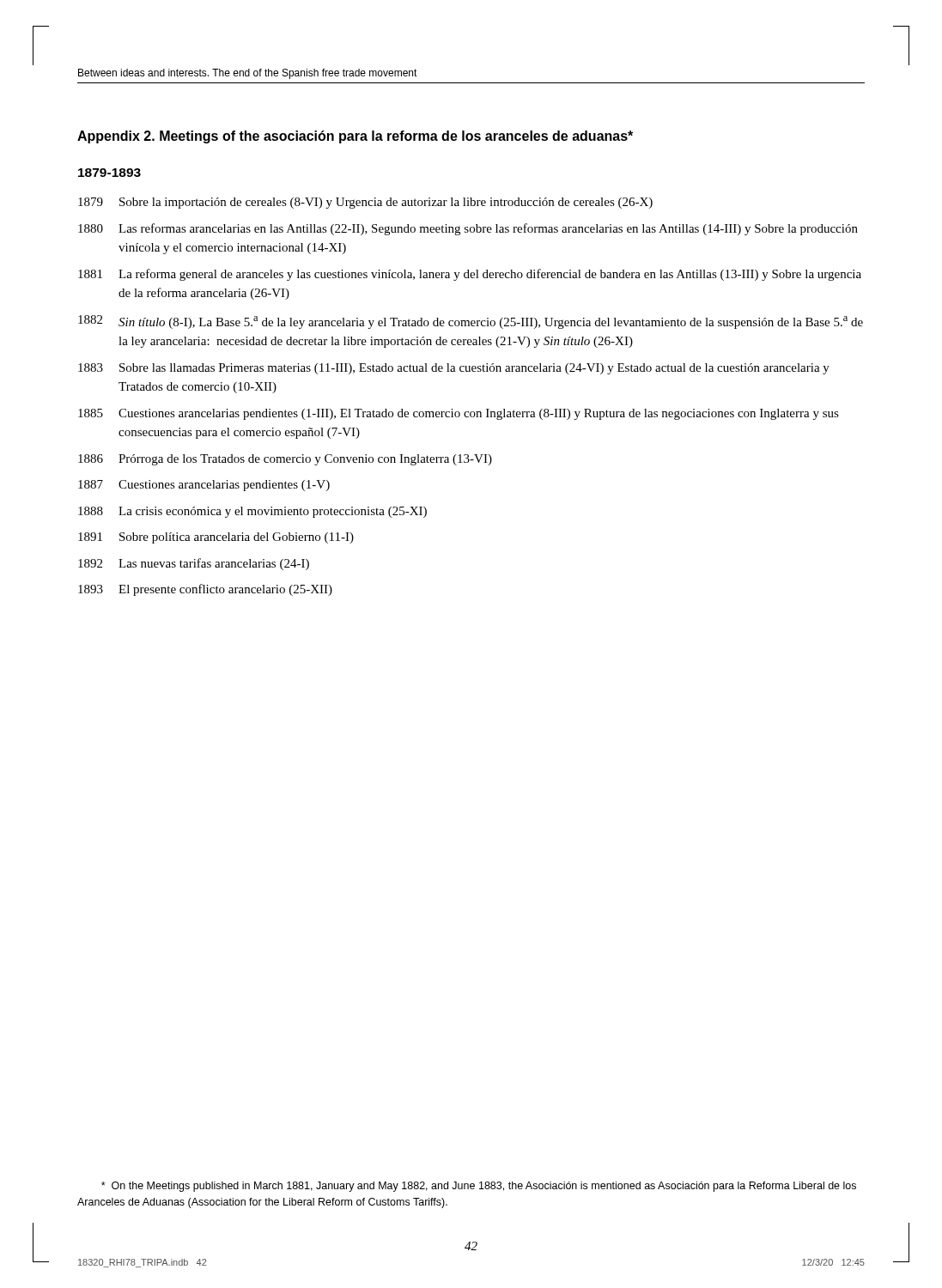Click the passage that begins "1883 Sobre las llamadas"
Viewport: 942px width, 1288px height.
tap(471, 377)
